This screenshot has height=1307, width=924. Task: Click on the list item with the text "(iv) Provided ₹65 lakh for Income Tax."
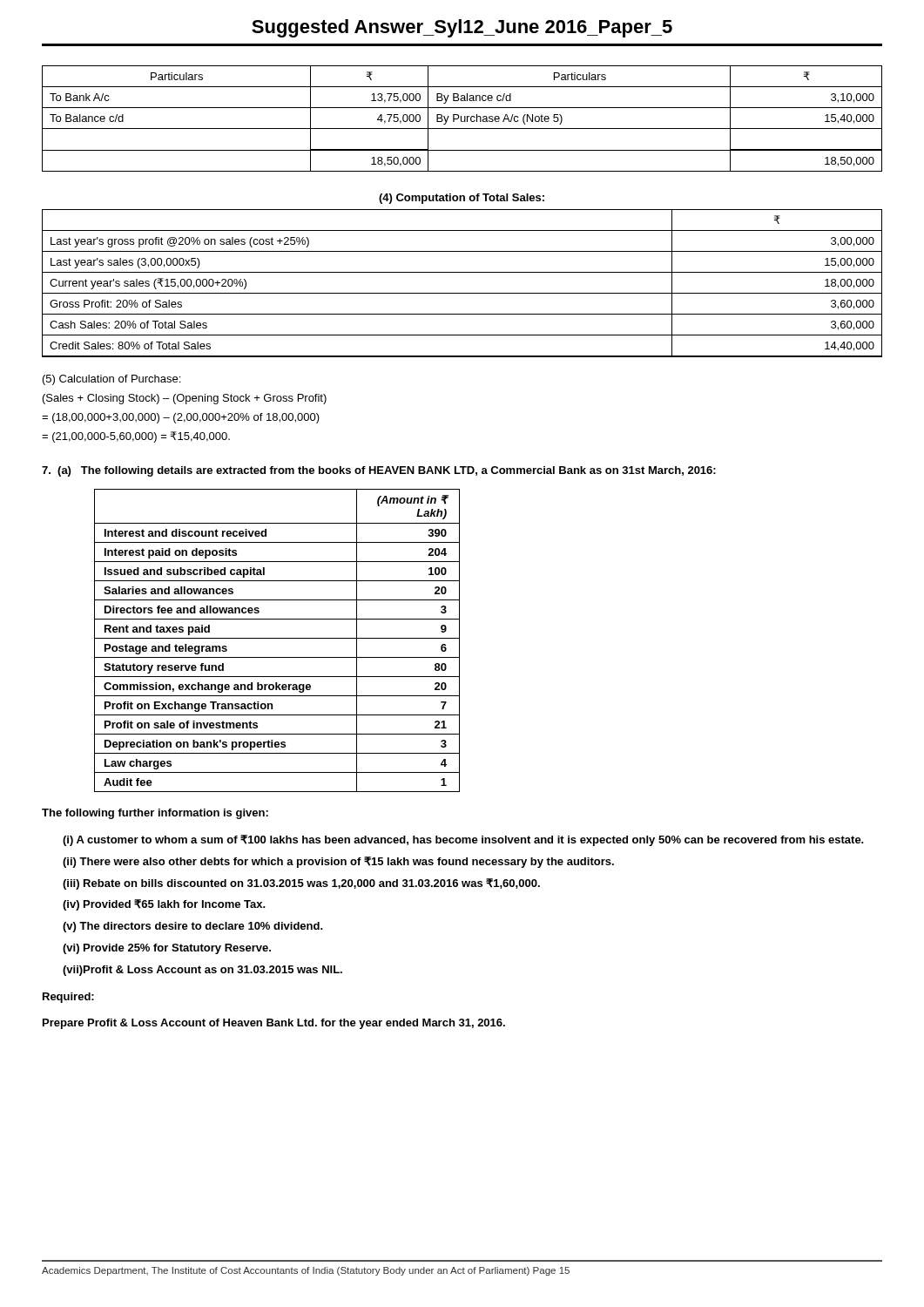tap(164, 904)
